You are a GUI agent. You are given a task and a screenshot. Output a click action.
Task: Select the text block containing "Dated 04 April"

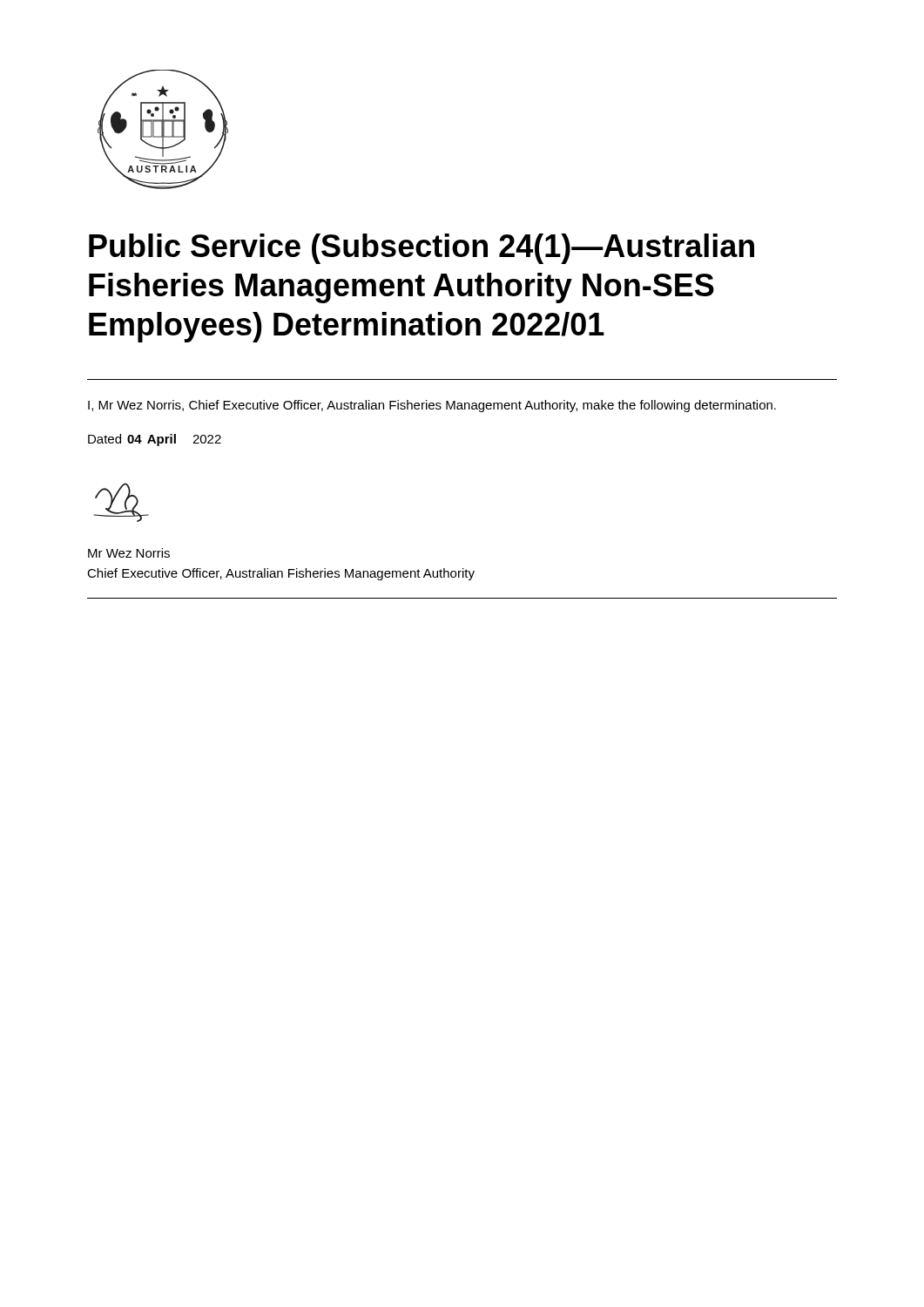click(154, 438)
